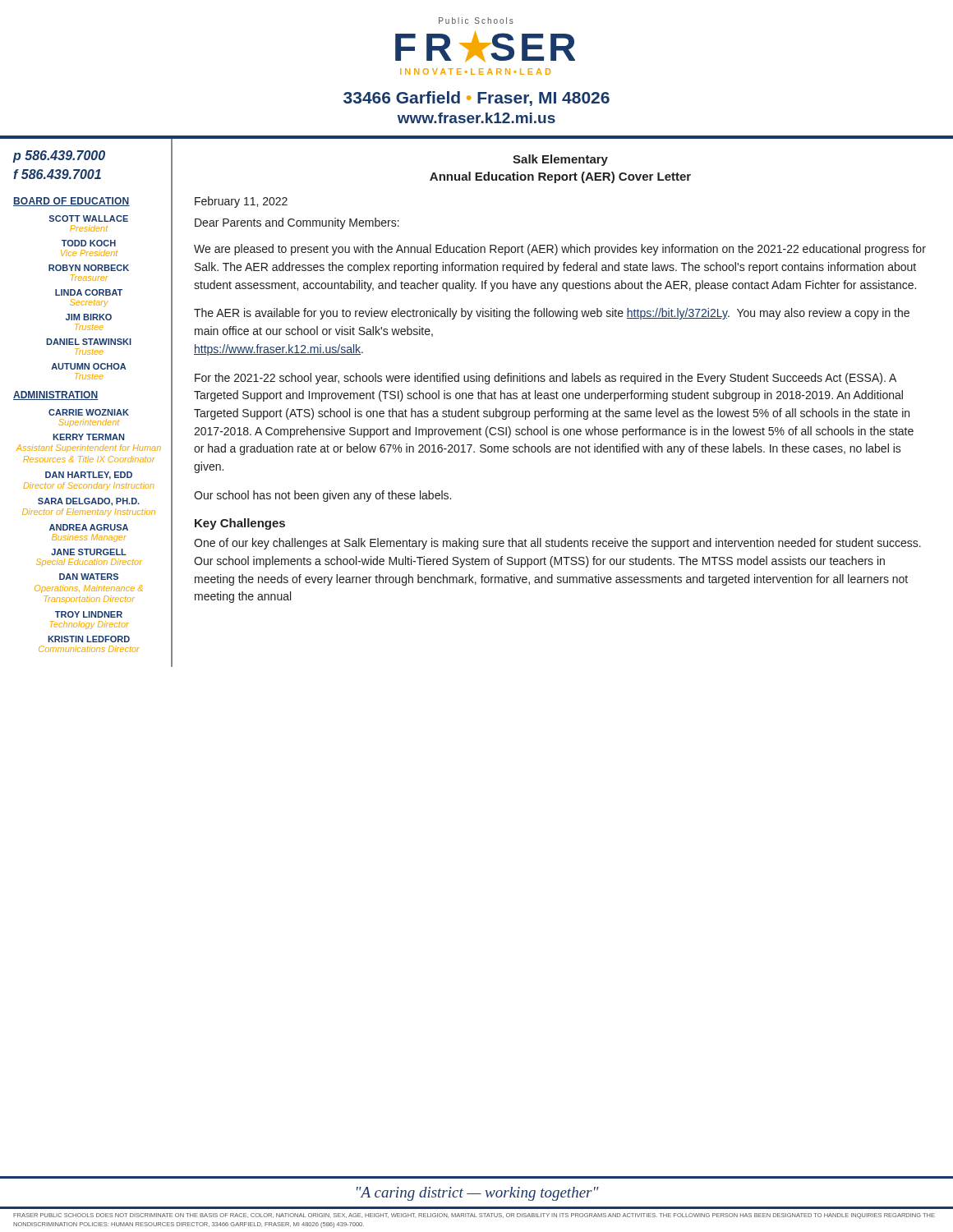Locate the text "TODD KOCH Vice President"

[x=89, y=248]
